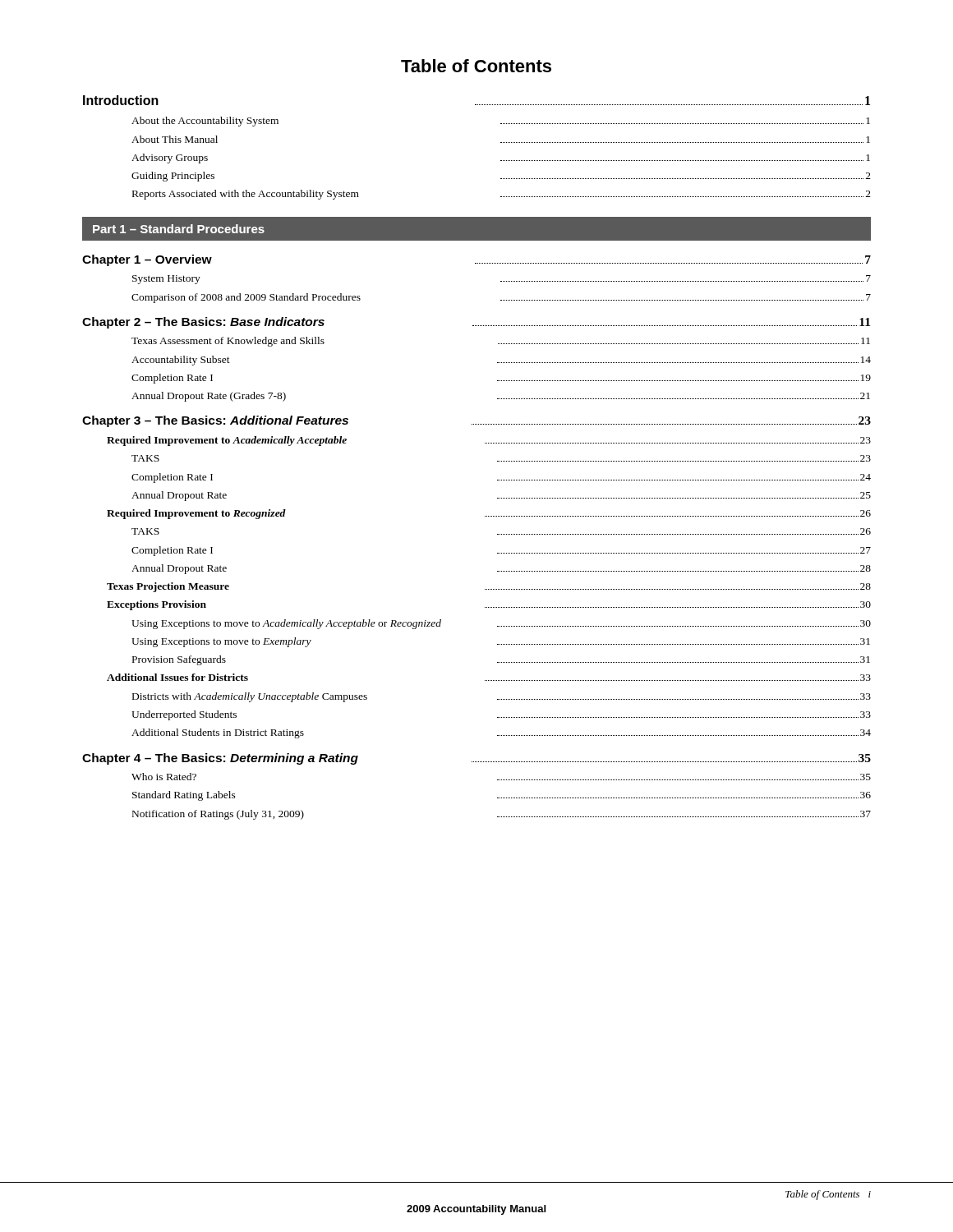This screenshot has height=1232, width=953.
Task: Click on the list item that says "Underreported Students 33"
Action: coord(501,715)
